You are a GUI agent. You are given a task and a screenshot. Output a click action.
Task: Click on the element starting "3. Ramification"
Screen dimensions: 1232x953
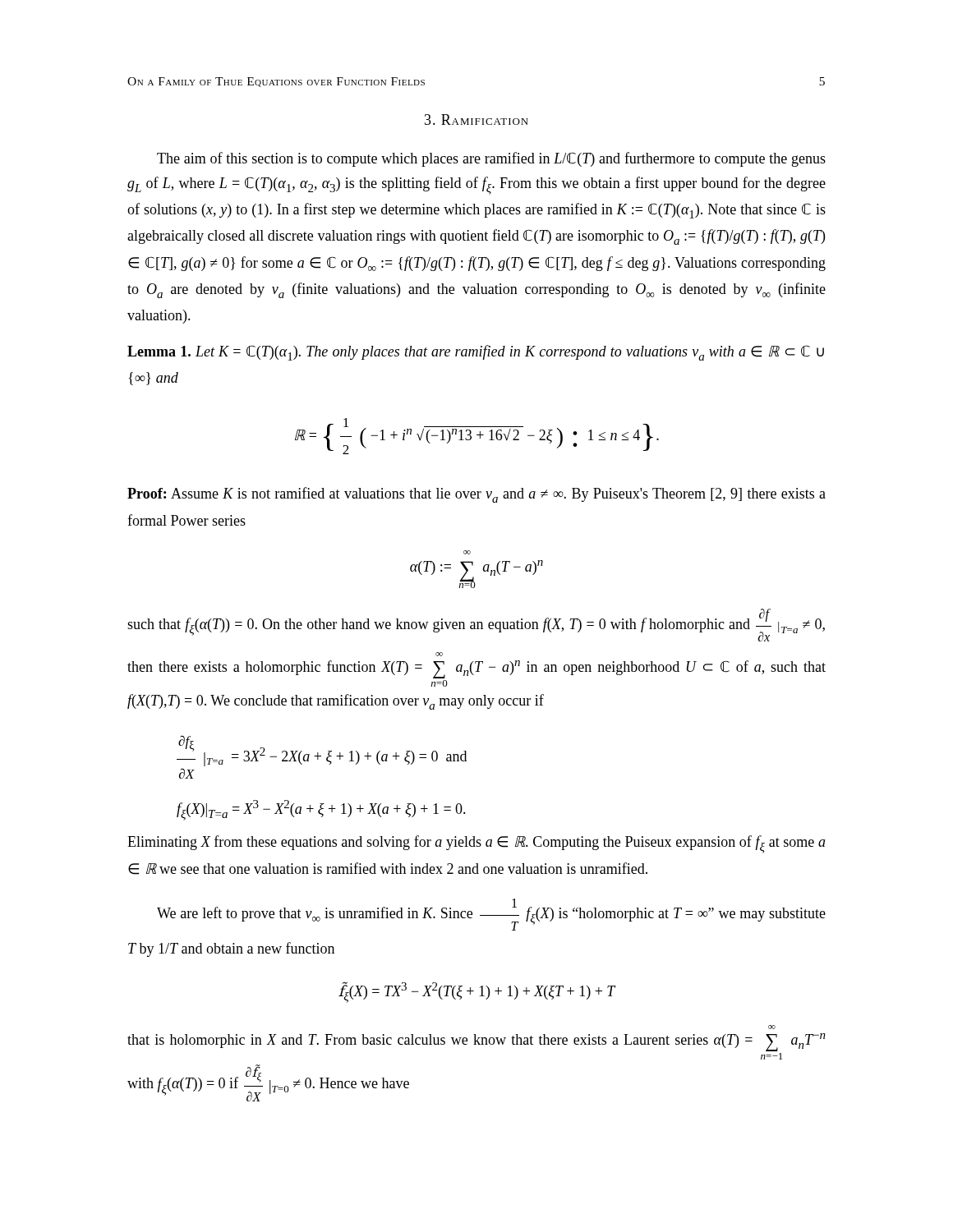coord(476,120)
